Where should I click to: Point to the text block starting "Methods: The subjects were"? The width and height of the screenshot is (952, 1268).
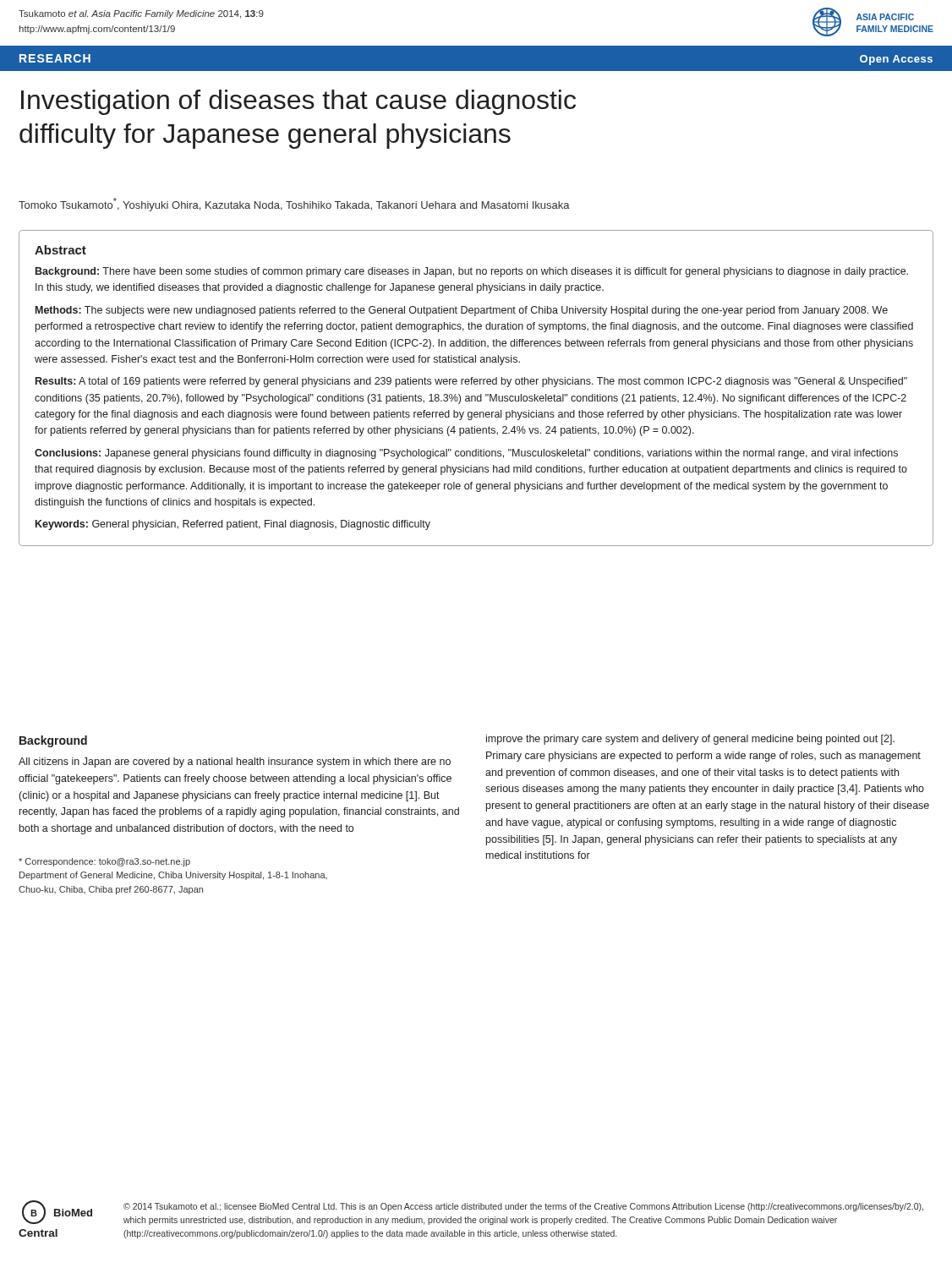click(x=474, y=335)
